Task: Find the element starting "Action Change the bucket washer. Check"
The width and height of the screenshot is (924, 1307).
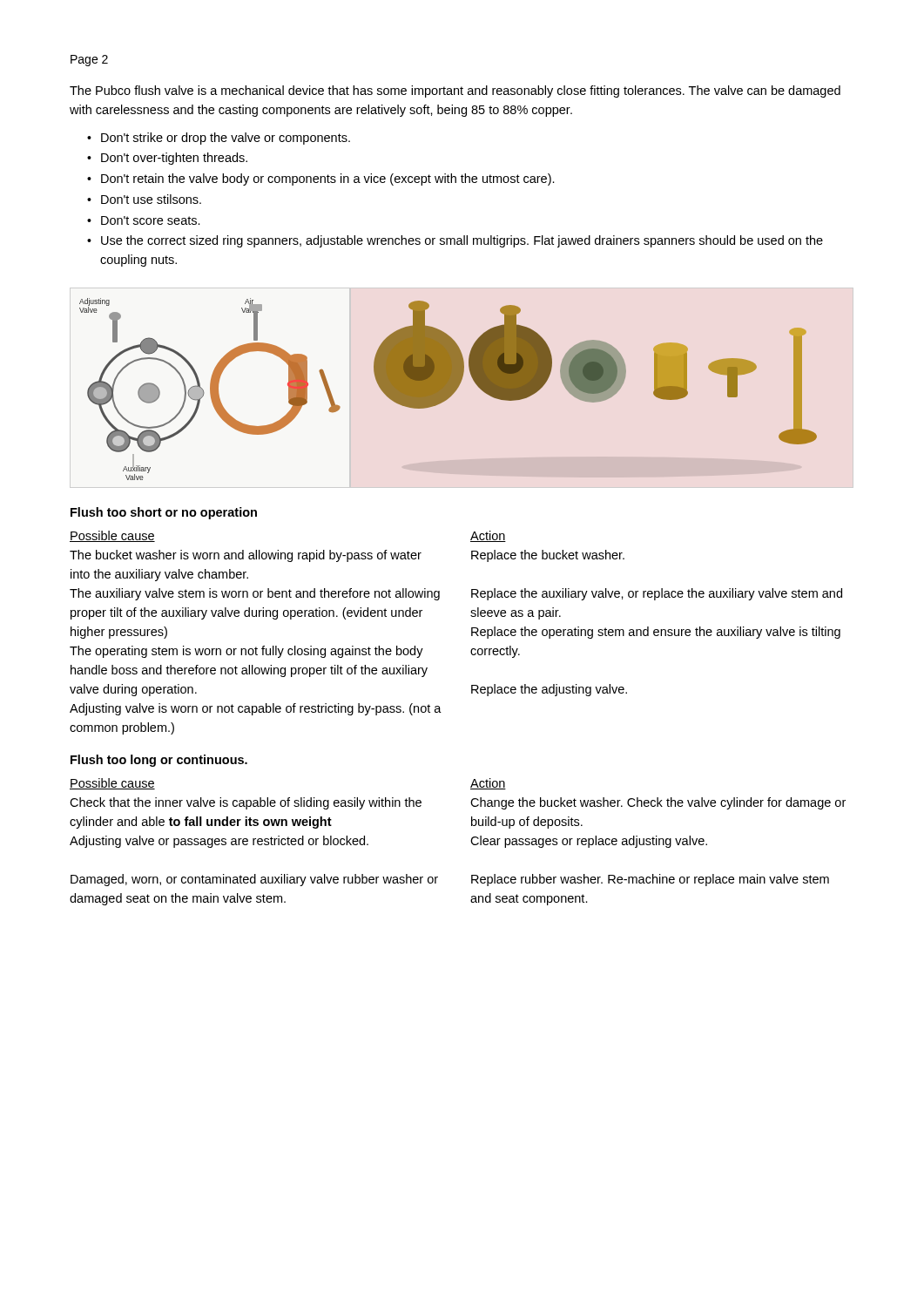Action: [658, 841]
